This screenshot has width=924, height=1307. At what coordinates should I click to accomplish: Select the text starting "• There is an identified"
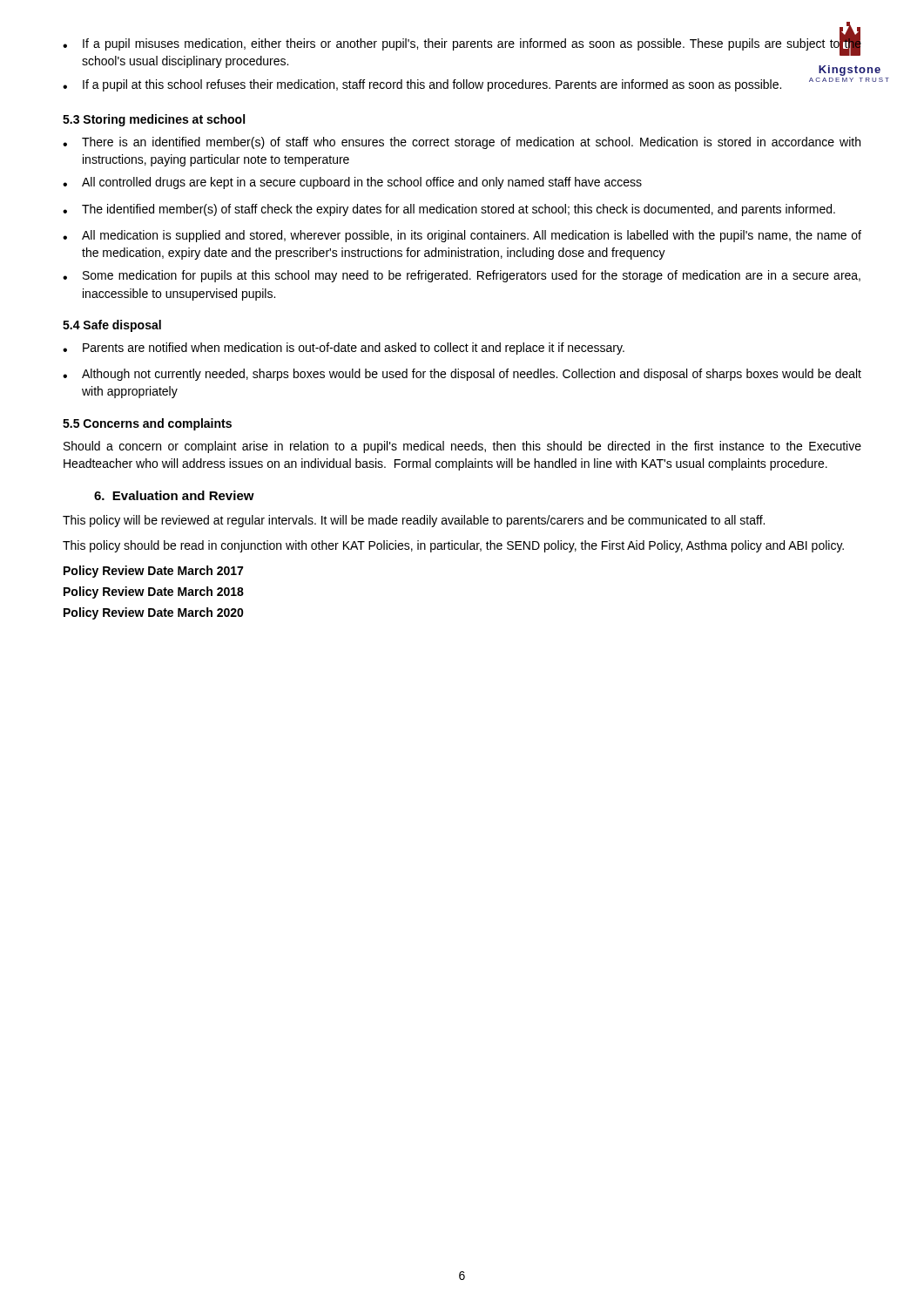pyautogui.click(x=462, y=151)
